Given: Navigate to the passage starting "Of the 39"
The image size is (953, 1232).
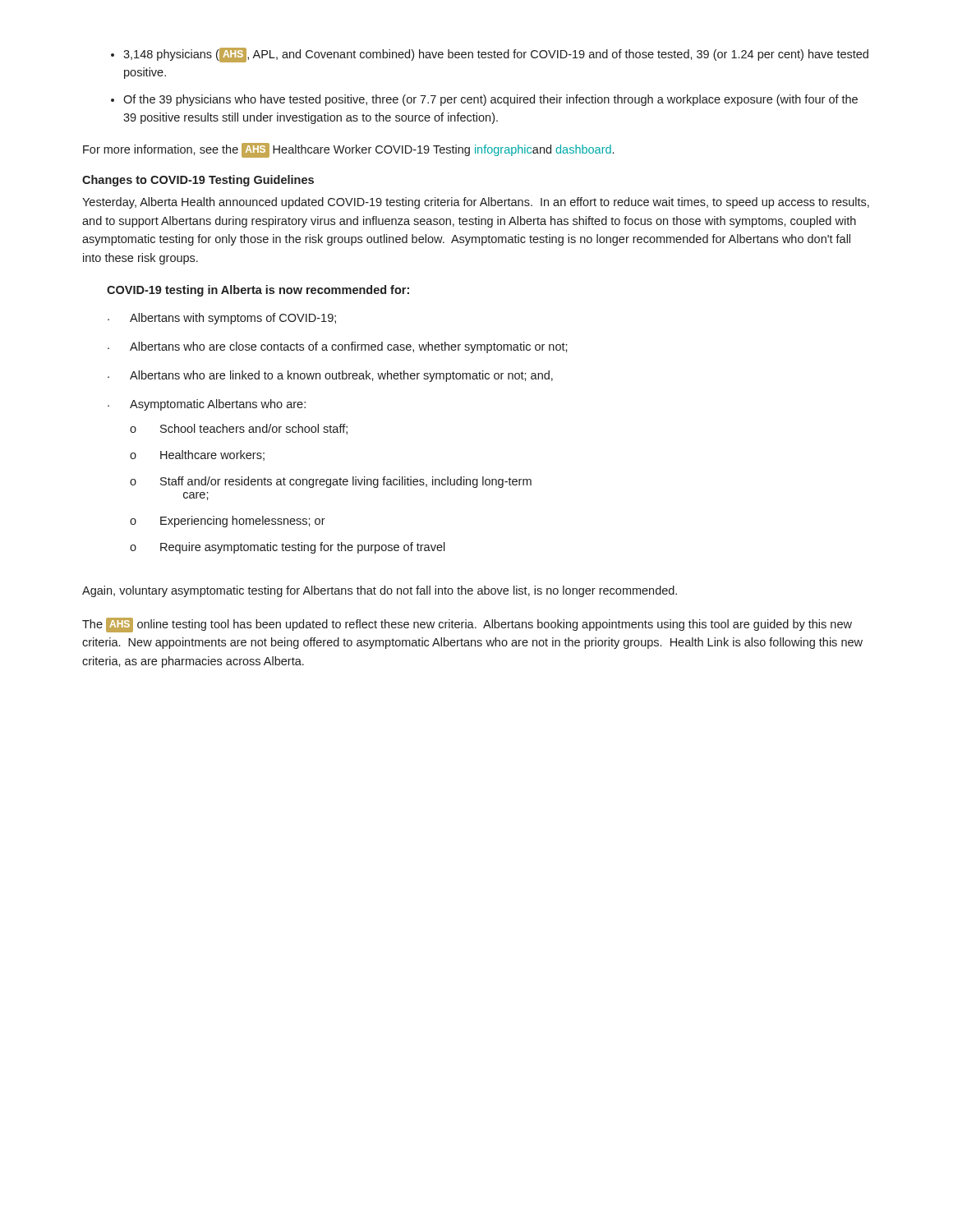Looking at the screenshot, I should tap(491, 109).
